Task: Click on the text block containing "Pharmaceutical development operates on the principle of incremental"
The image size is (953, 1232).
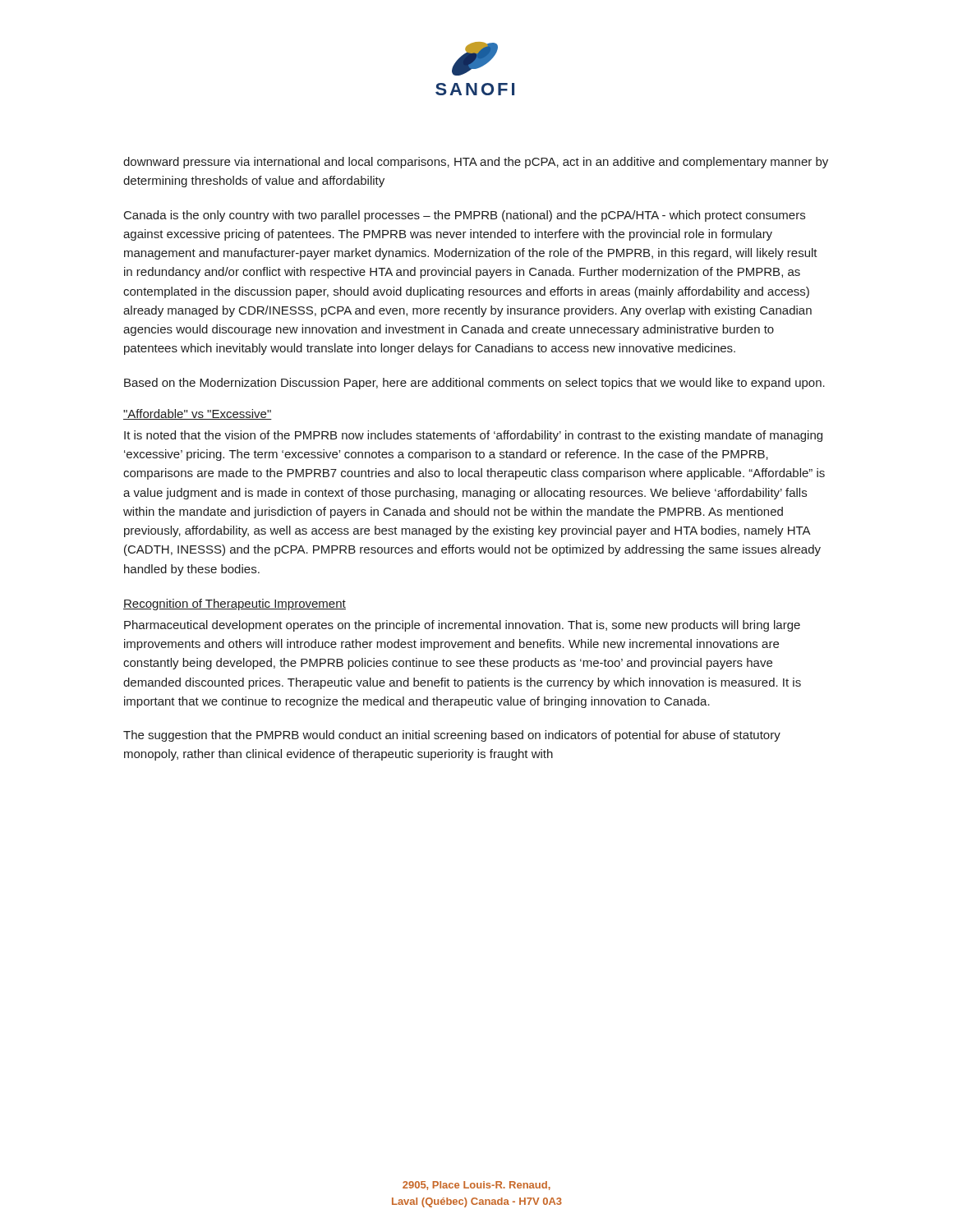Action: point(462,663)
